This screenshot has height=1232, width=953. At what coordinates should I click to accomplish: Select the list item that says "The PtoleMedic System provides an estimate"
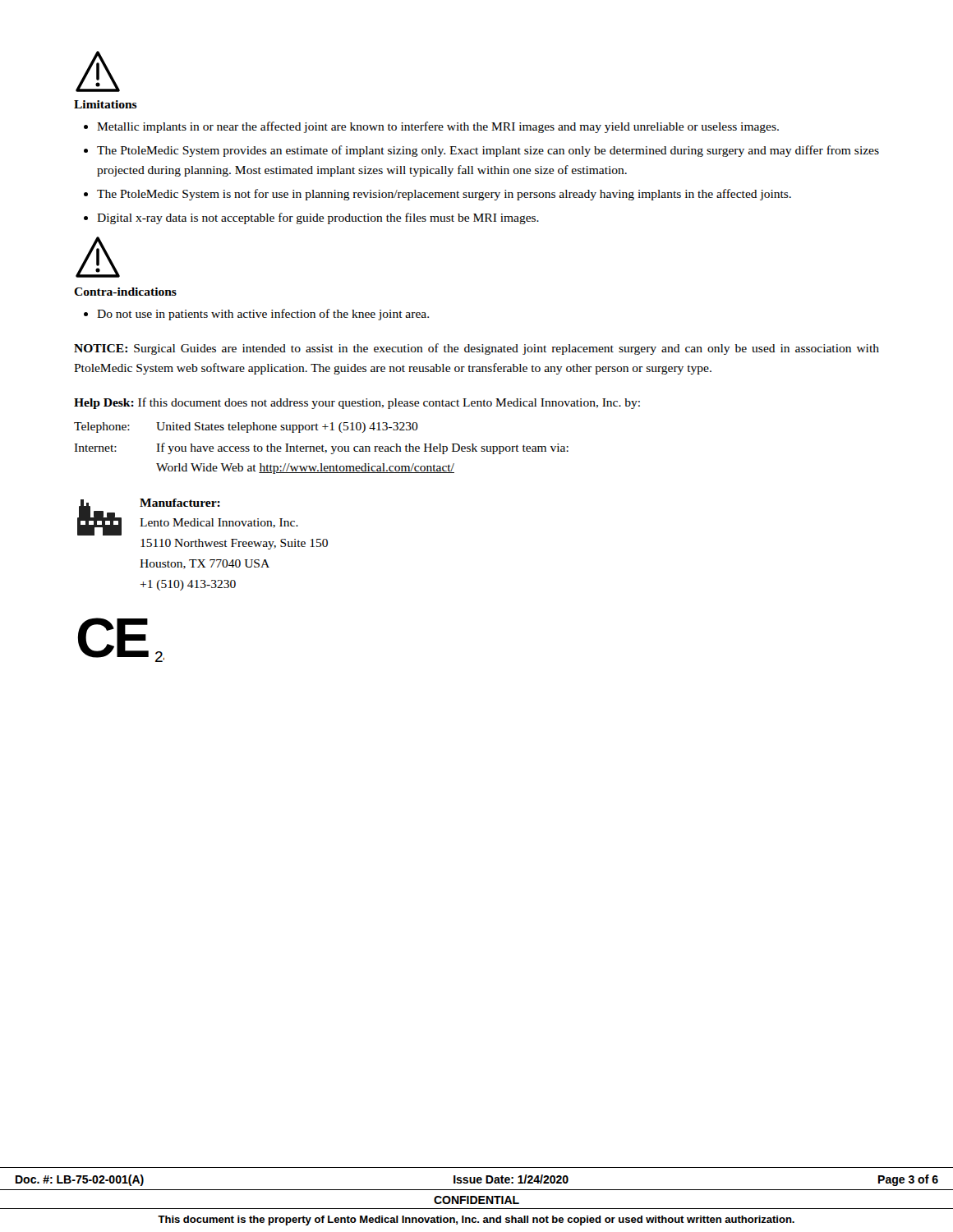488,160
